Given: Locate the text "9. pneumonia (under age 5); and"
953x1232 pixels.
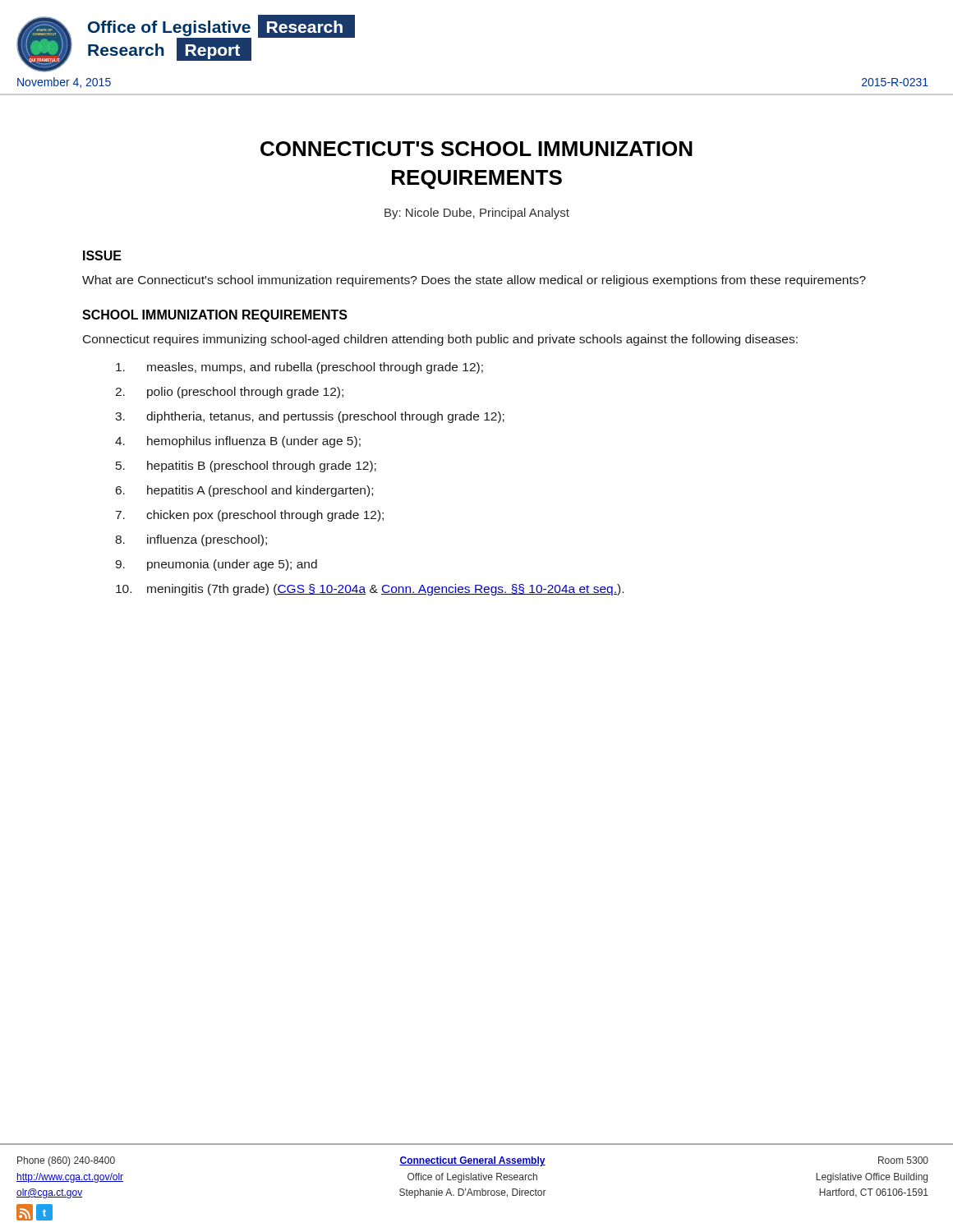Looking at the screenshot, I should [216, 565].
